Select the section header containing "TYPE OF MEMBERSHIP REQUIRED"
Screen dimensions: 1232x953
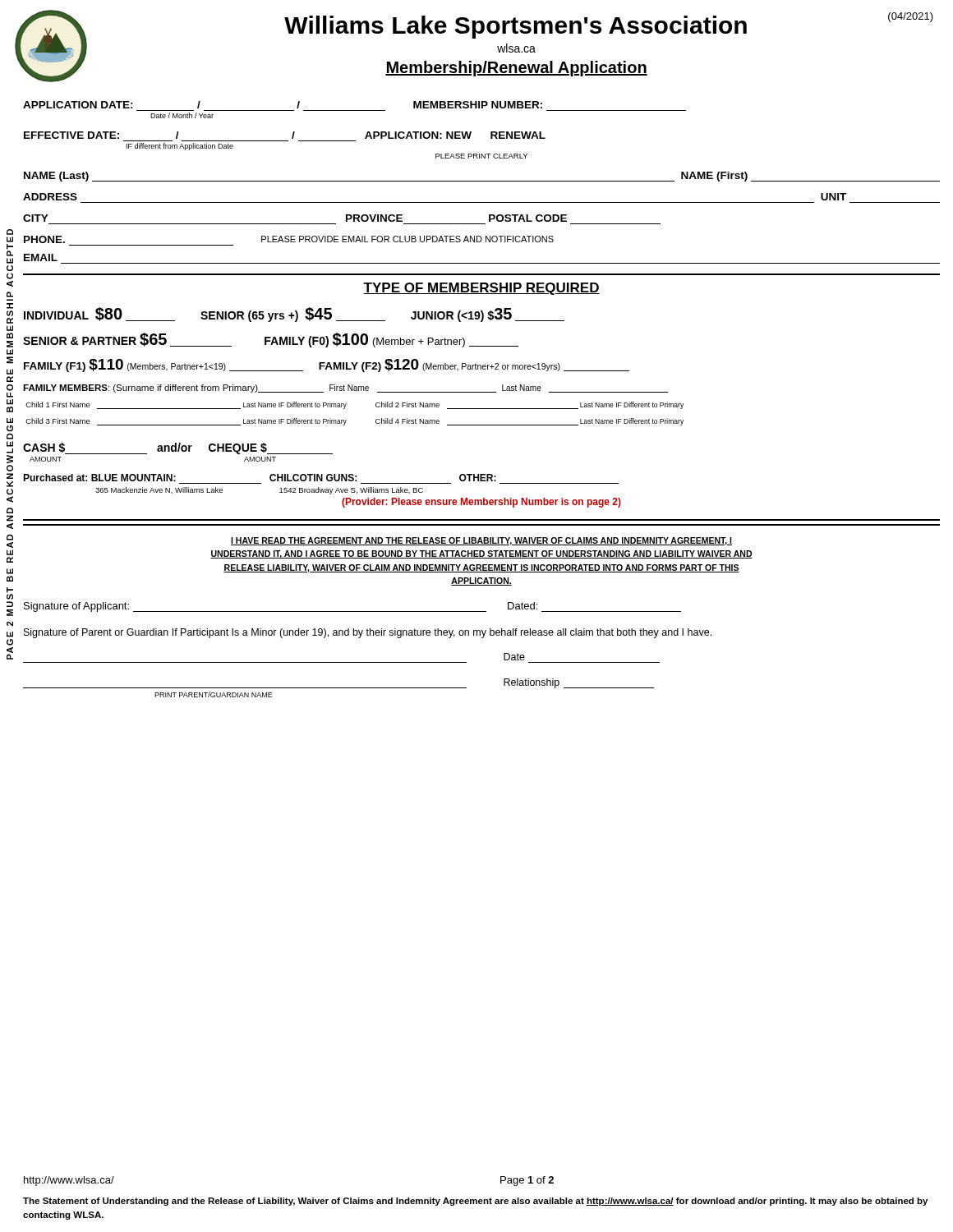point(481,288)
